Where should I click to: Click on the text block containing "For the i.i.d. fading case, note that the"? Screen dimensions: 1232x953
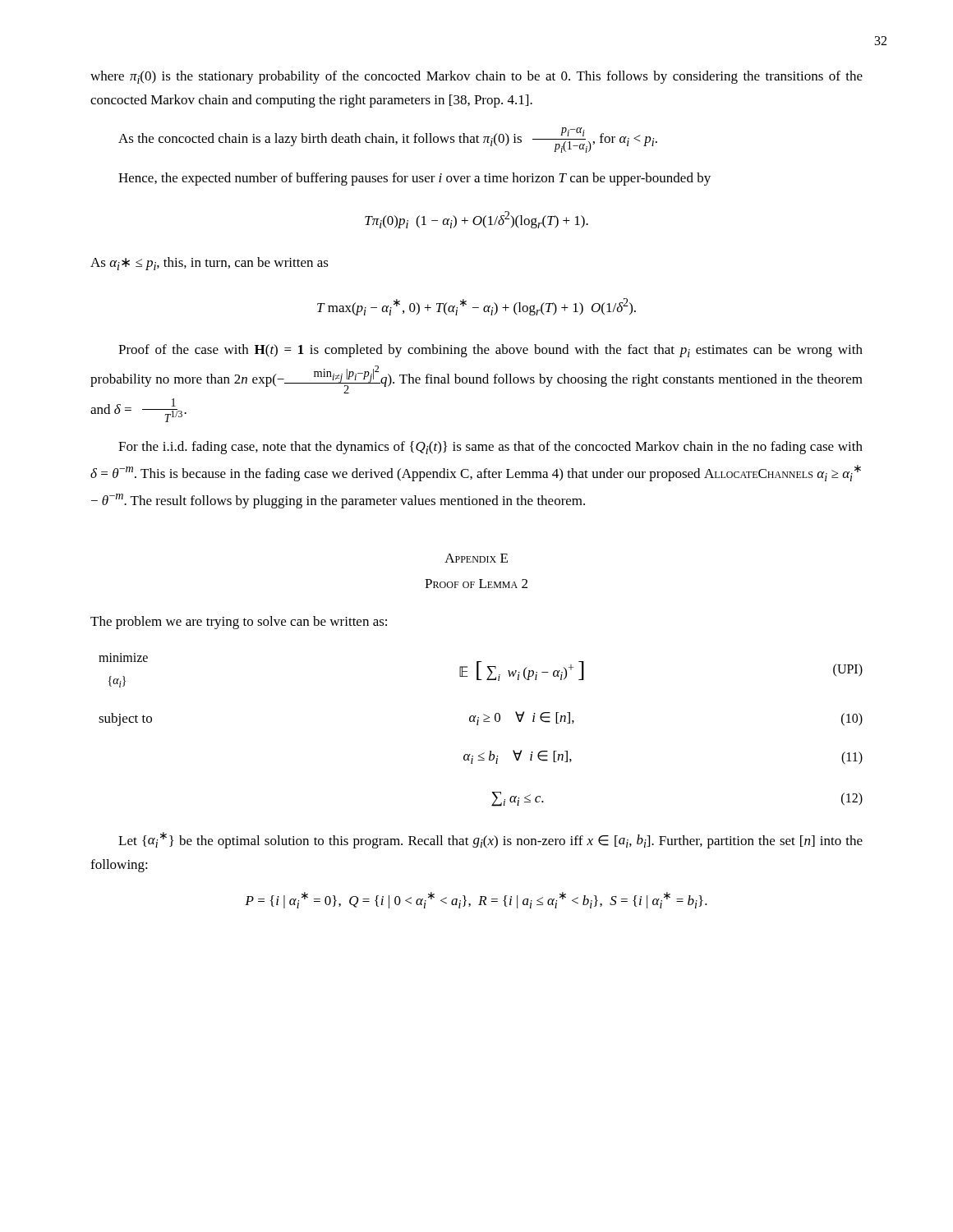pos(476,474)
